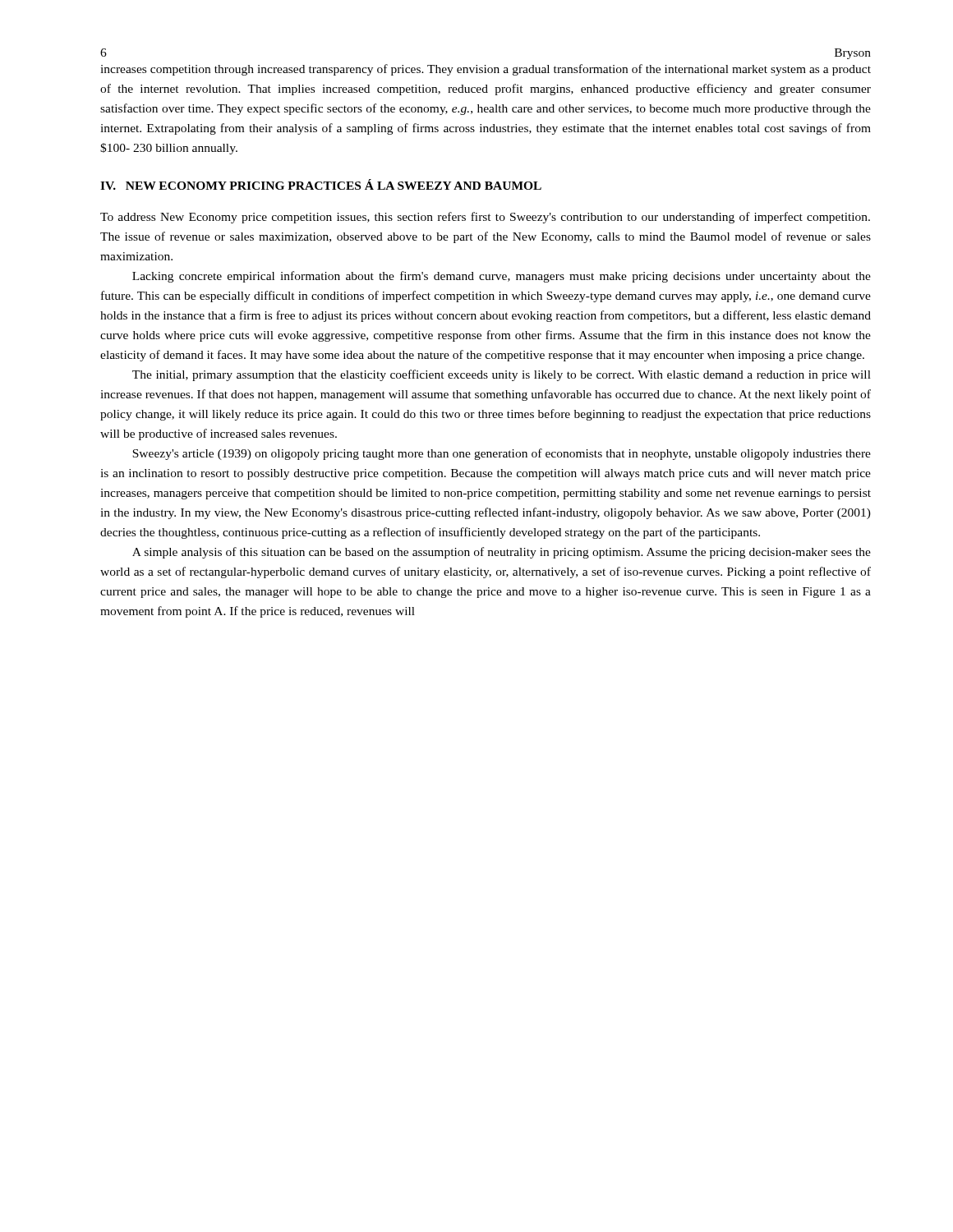
Task: Click on the text block with the text "To address New Economy price competition"
Action: (x=486, y=236)
